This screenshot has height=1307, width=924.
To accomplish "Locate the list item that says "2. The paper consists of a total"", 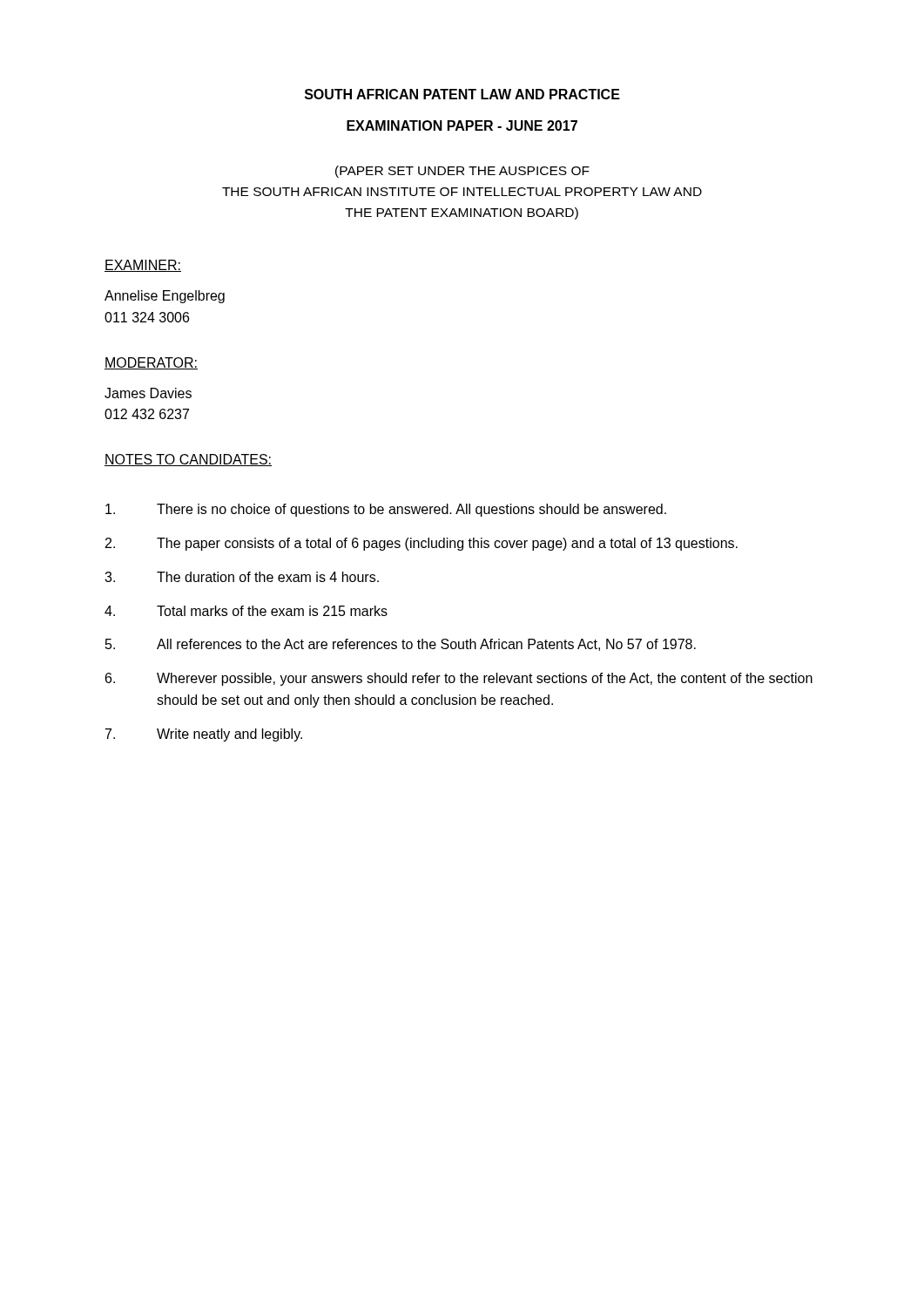I will coord(462,544).
